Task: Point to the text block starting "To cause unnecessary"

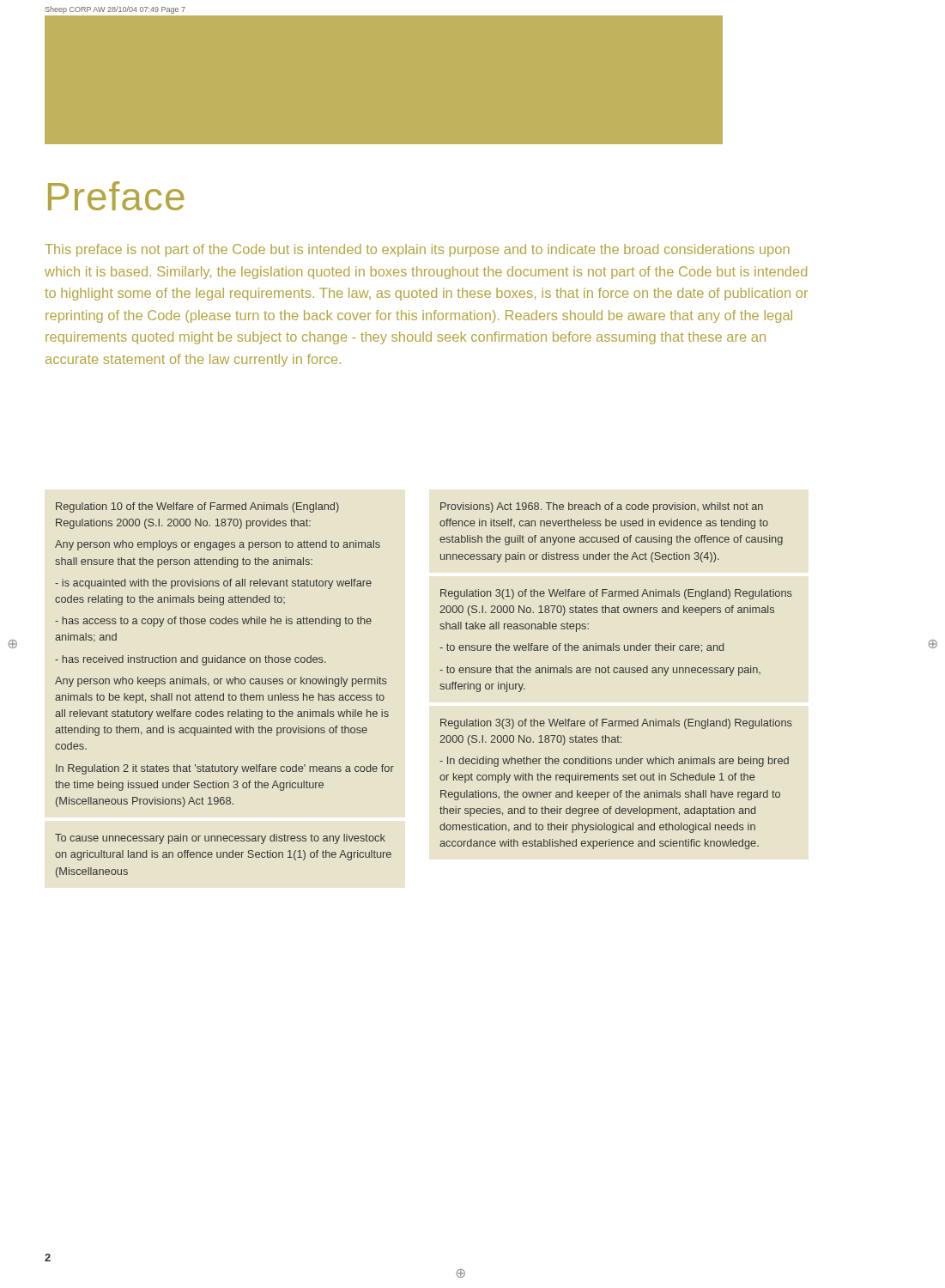Action: (x=225, y=854)
